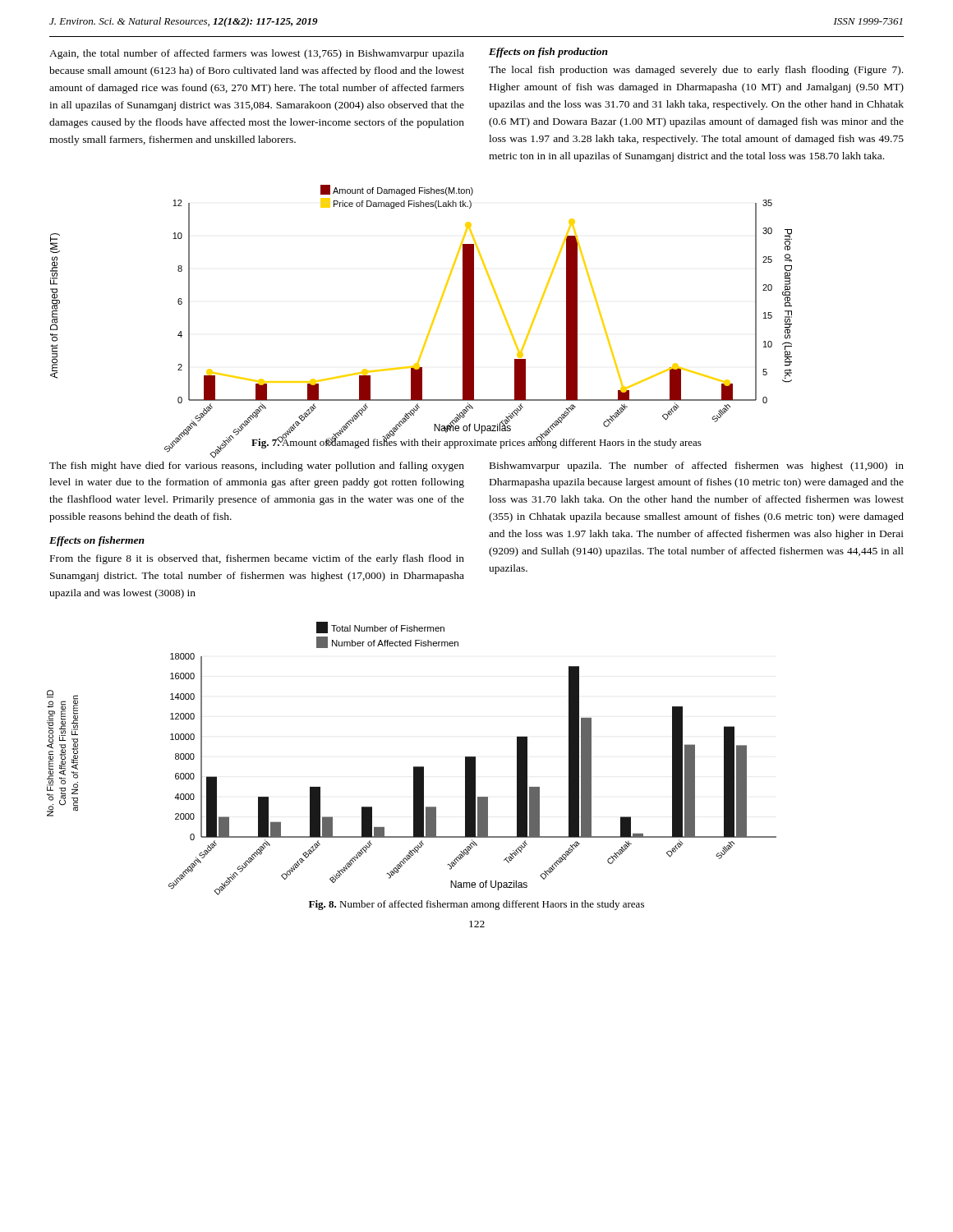This screenshot has width=953, height=1232.
Task: Click on the text block that says "The fish might have died for various reasons,"
Action: click(x=257, y=491)
